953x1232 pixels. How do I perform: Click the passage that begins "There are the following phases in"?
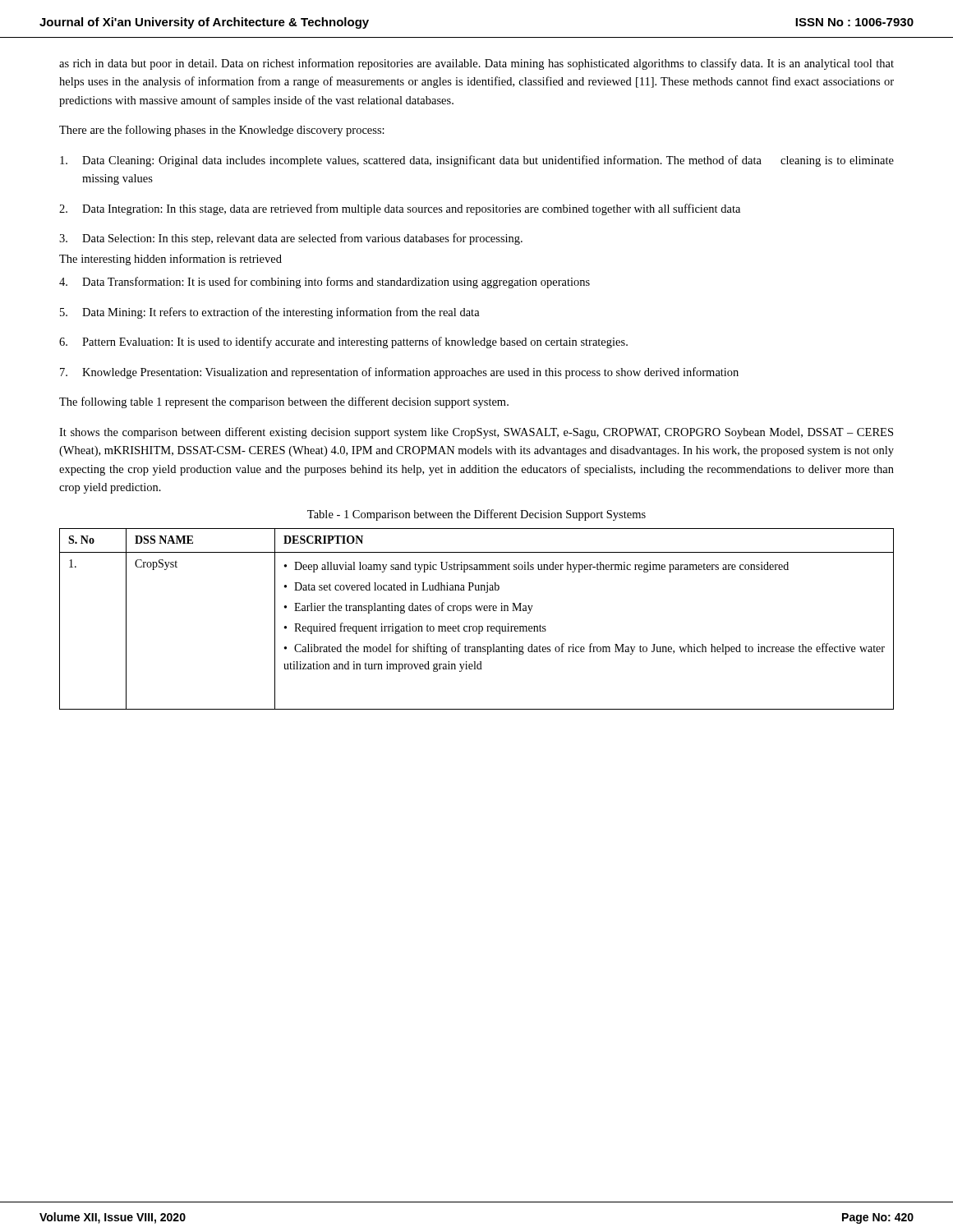(x=222, y=130)
